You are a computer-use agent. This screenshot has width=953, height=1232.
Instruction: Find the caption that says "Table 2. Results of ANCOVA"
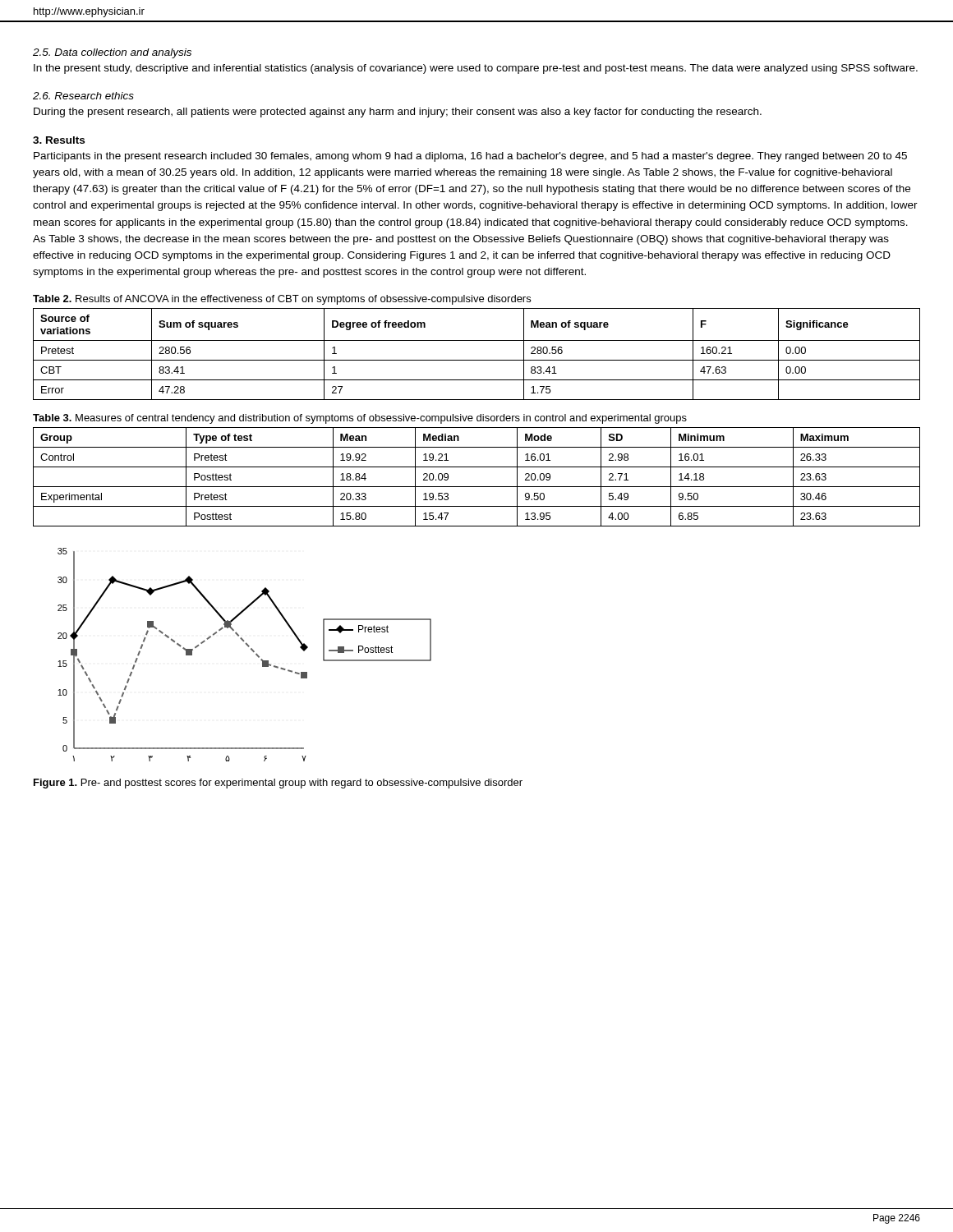click(282, 298)
